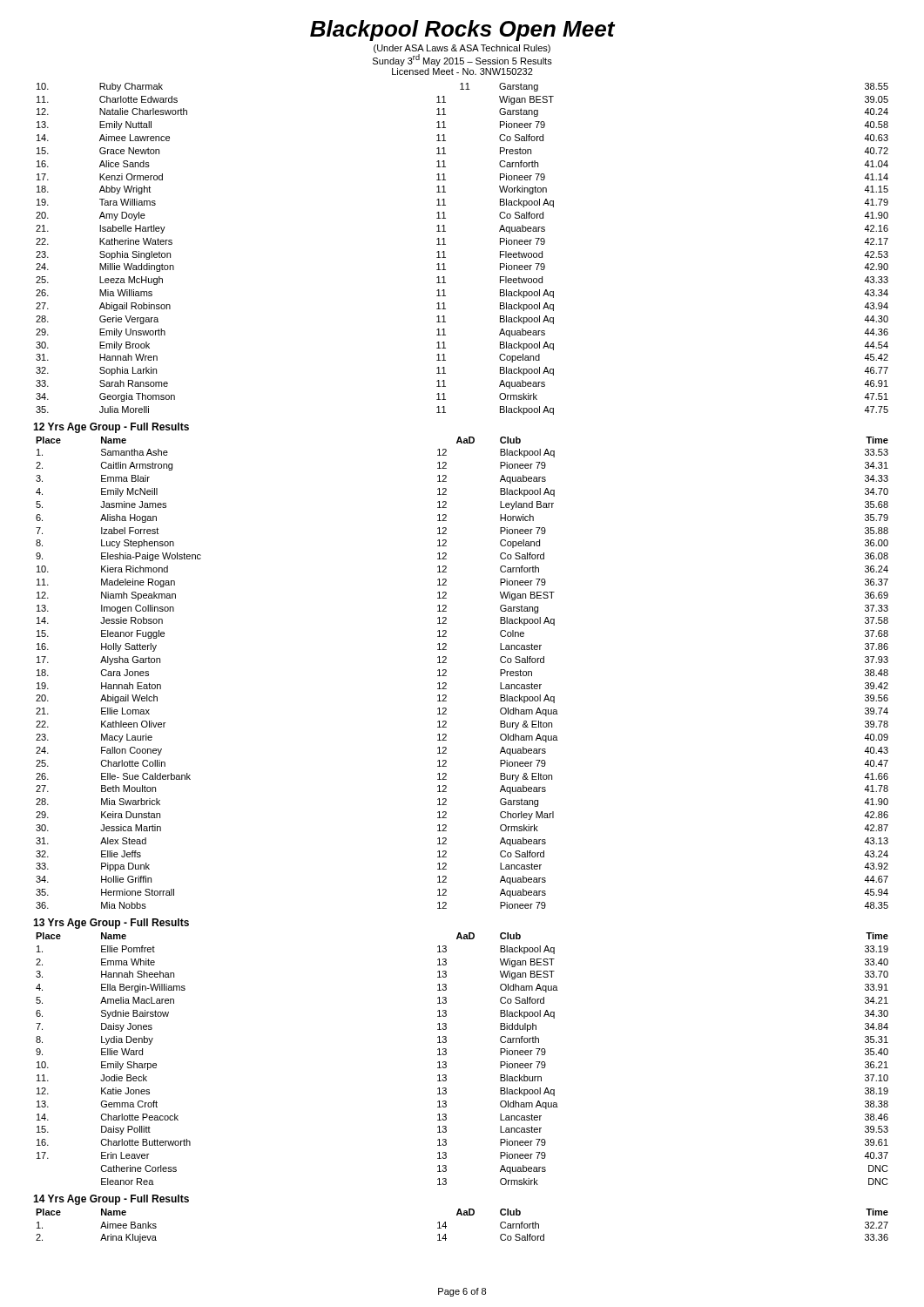924x1307 pixels.
Task: Select the text starting "14 Yrs Age Group"
Action: click(111, 1199)
